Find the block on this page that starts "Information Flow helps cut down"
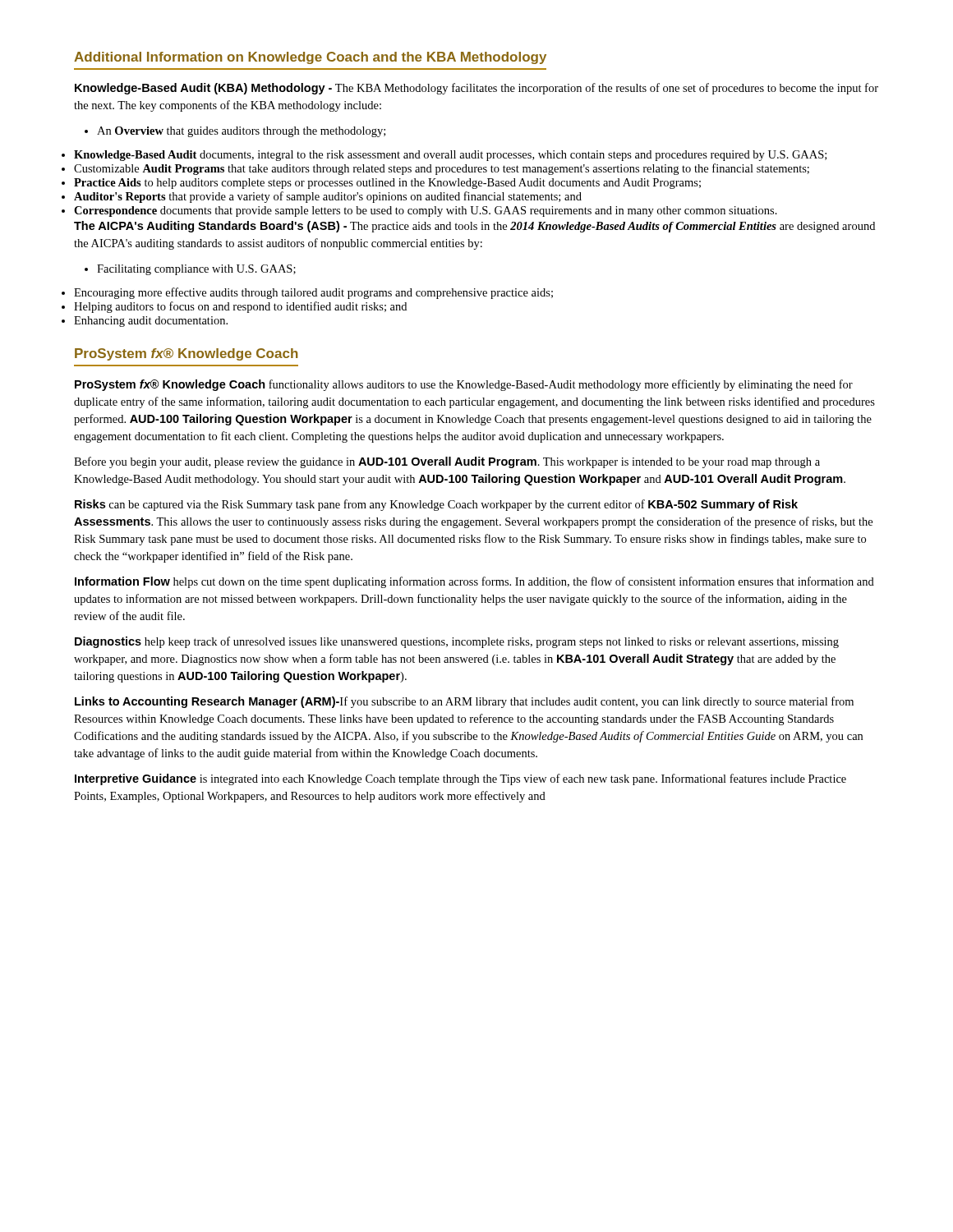The height and width of the screenshot is (1232, 953). tap(476, 599)
